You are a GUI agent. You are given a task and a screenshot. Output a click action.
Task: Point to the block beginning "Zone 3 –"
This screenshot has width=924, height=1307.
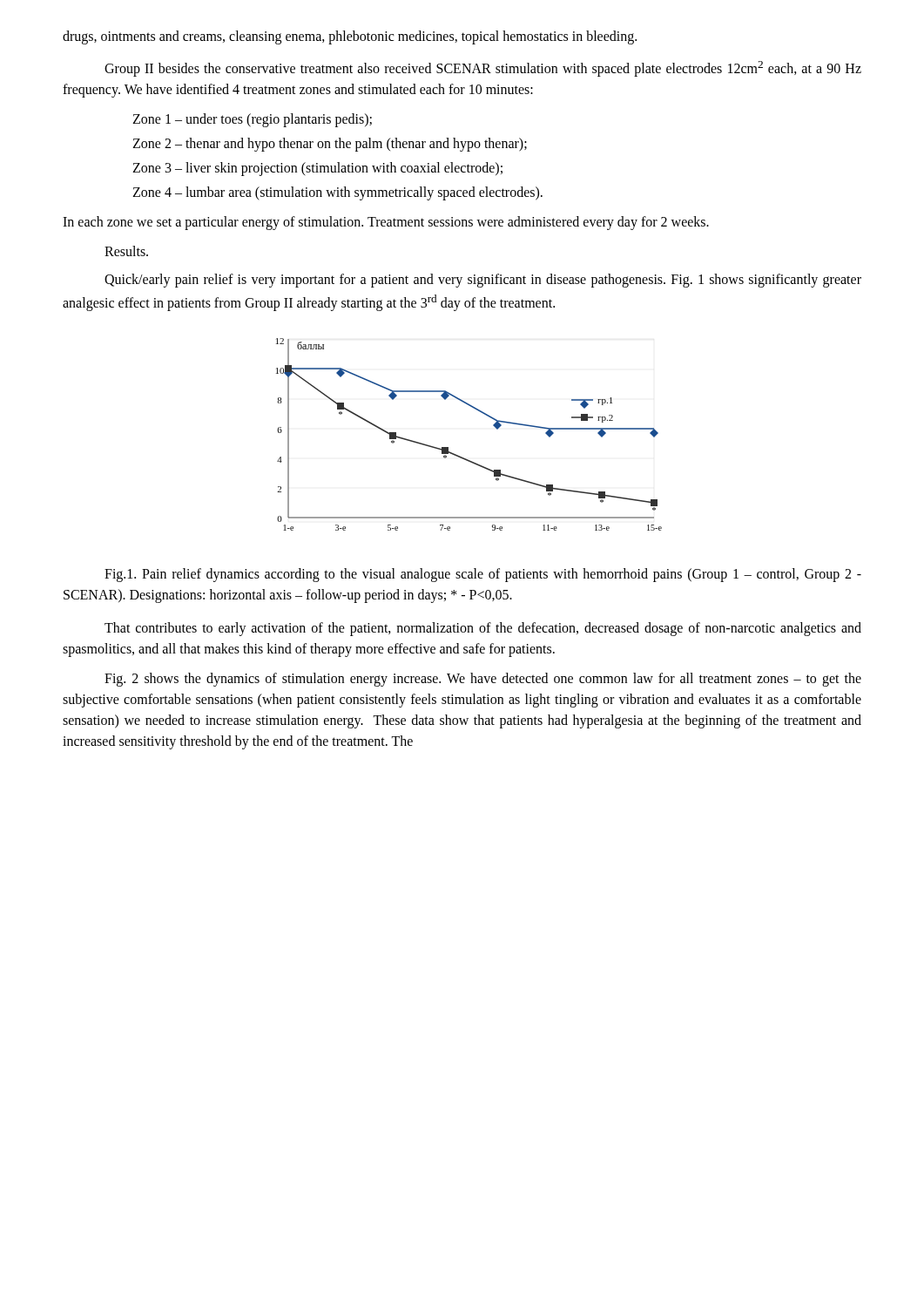point(318,168)
